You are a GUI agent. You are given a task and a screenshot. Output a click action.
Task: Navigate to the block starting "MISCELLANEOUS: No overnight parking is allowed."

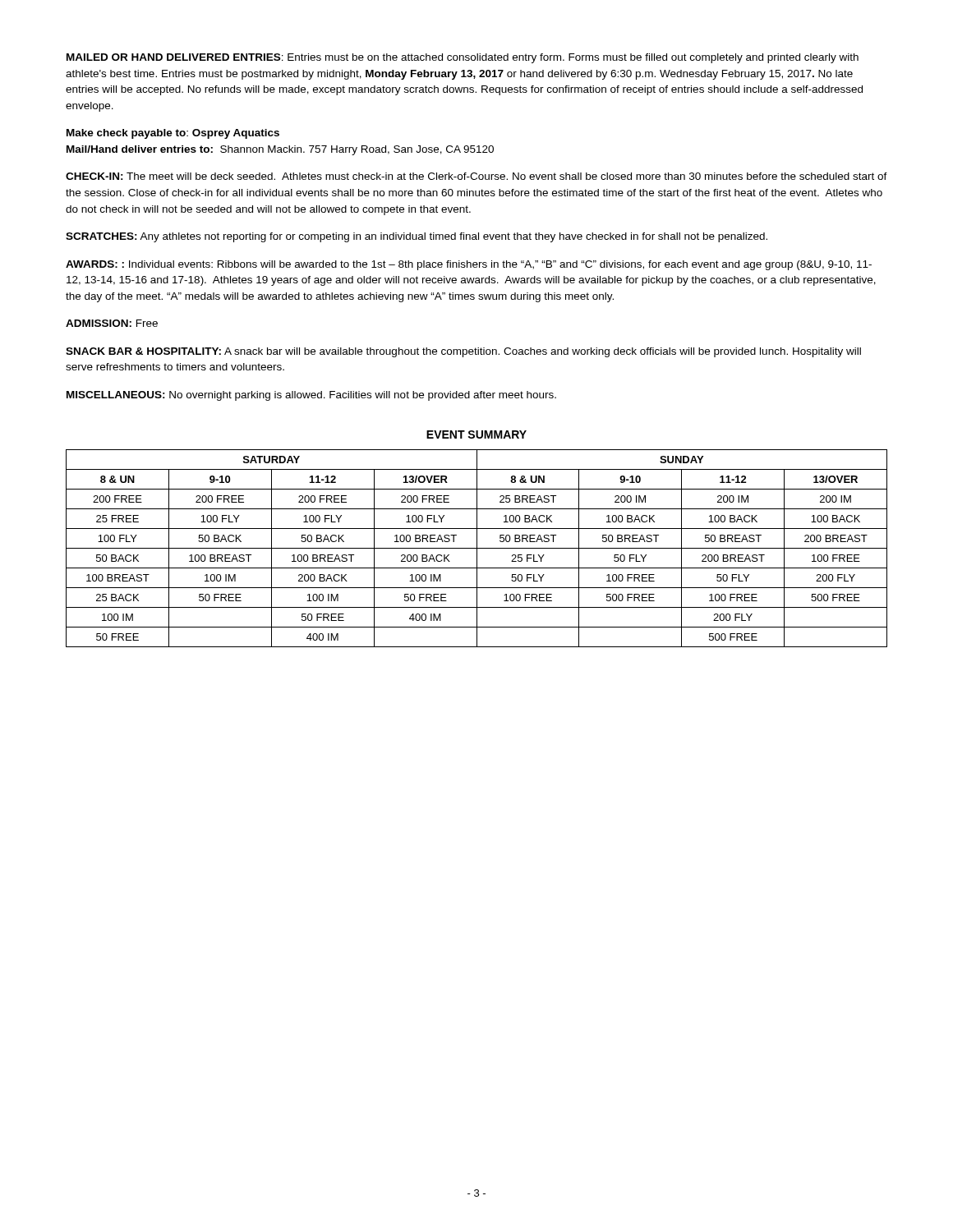tap(311, 395)
